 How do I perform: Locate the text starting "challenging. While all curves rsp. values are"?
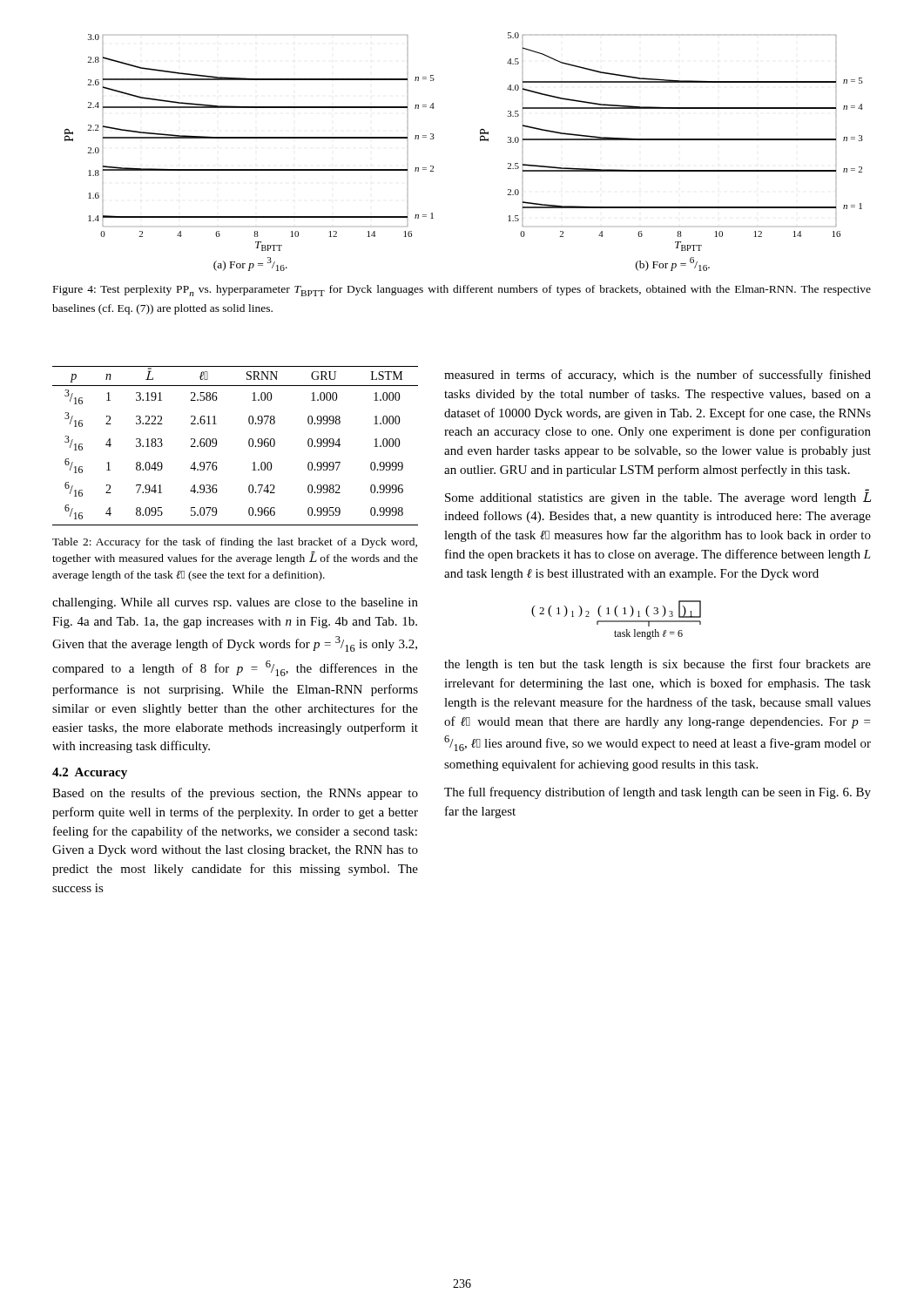point(235,674)
